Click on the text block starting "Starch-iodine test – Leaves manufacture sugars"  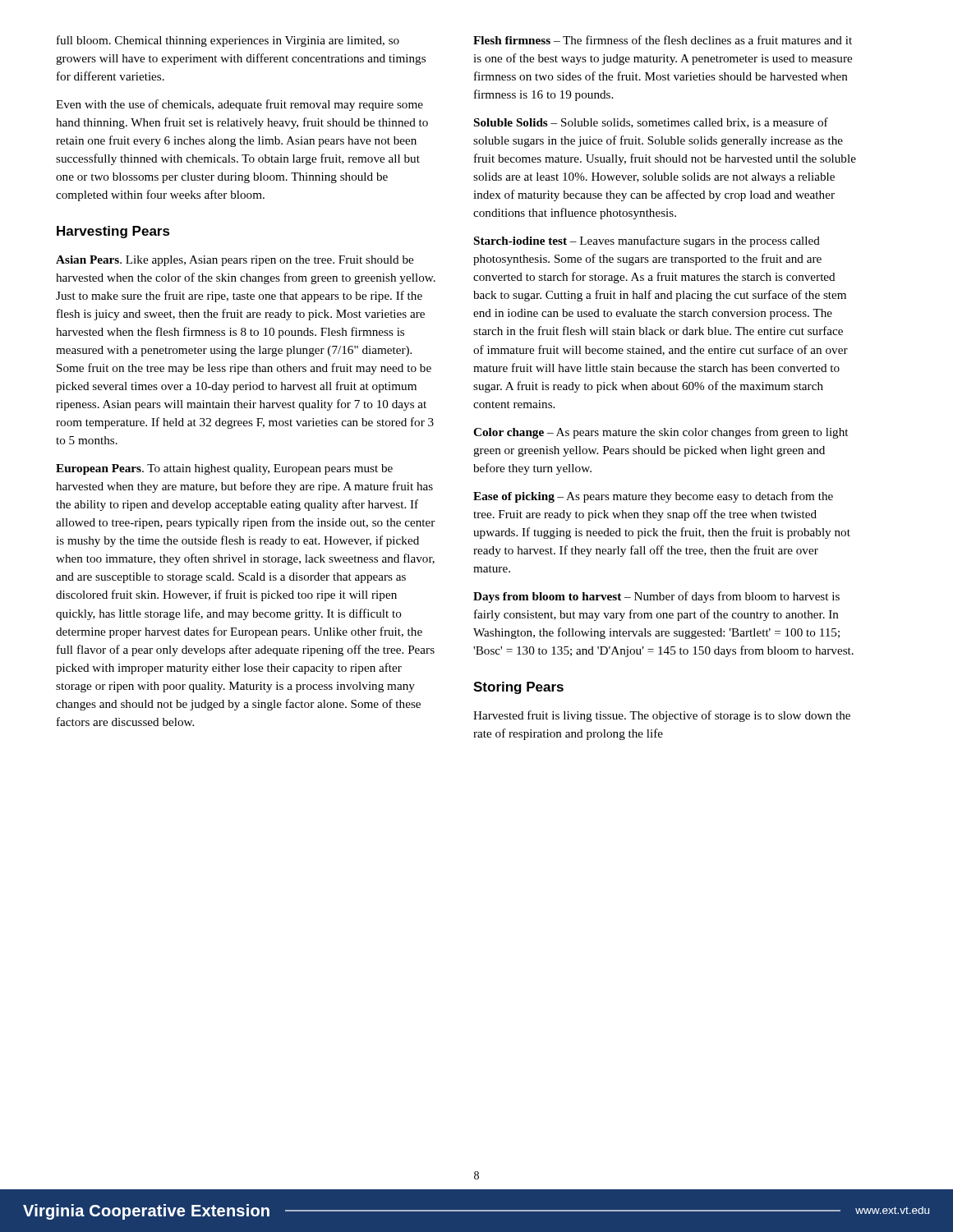point(665,322)
